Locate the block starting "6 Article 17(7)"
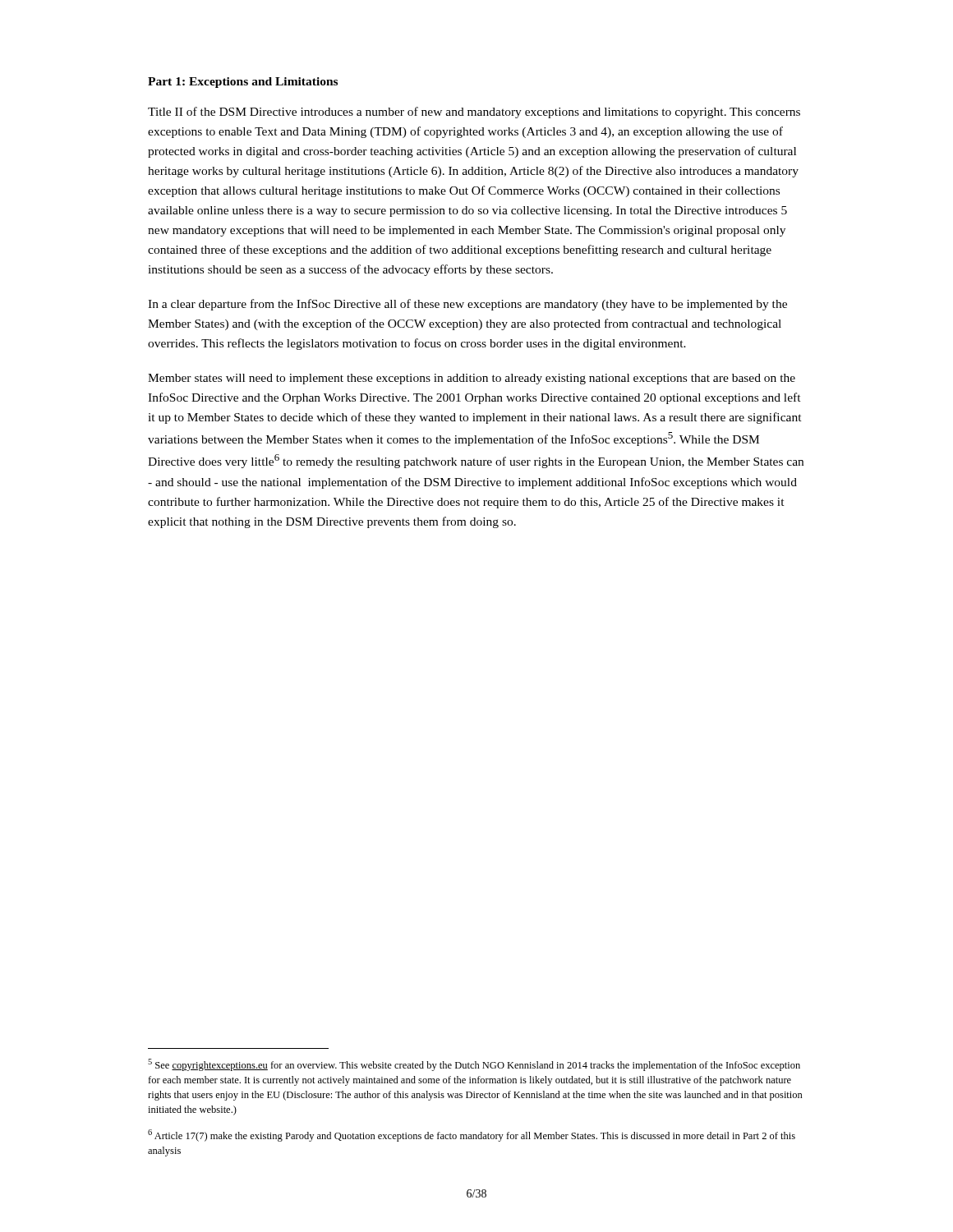Image resolution: width=953 pixels, height=1232 pixels. (472, 1142)
